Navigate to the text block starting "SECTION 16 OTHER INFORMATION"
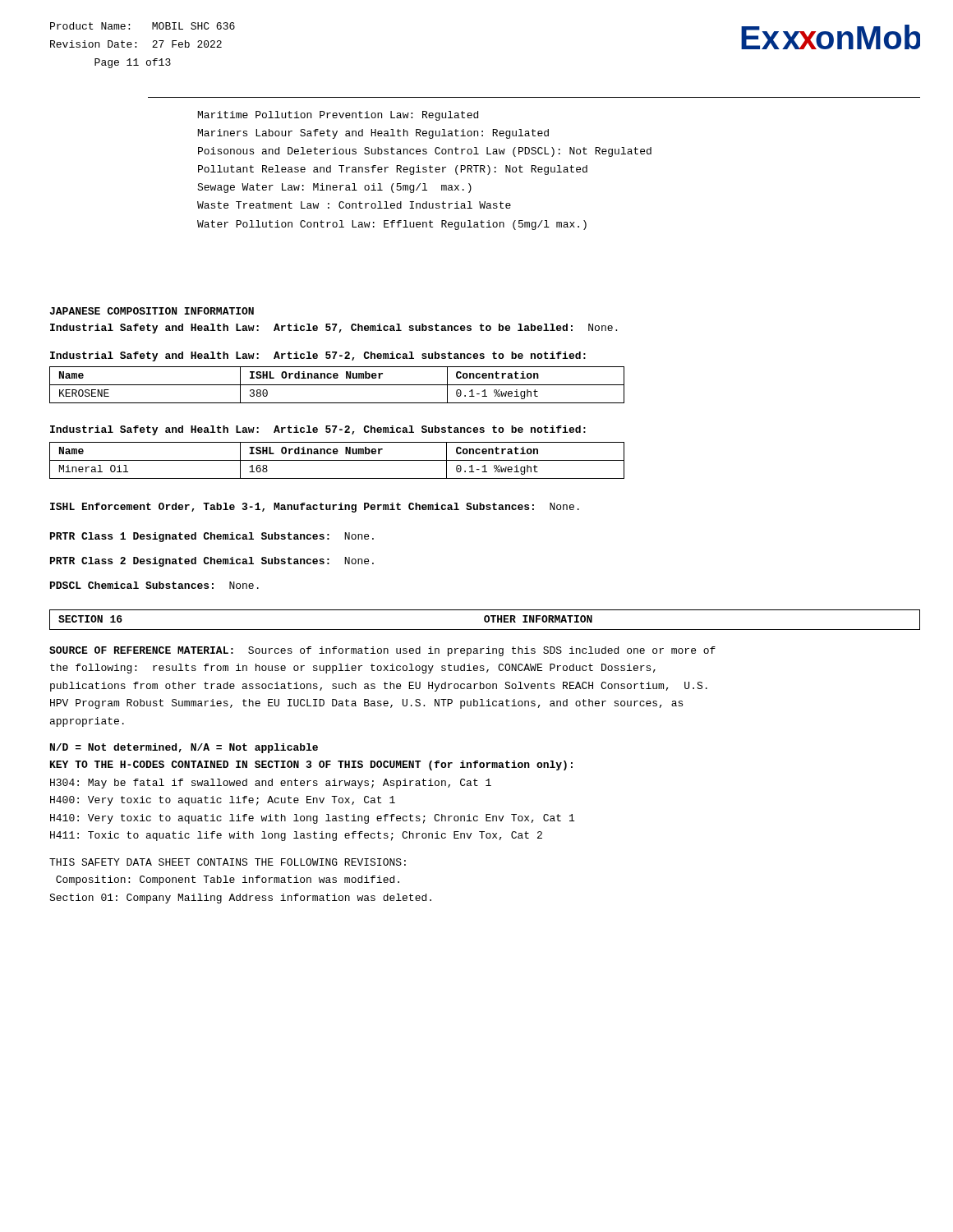The image size is (953, 1232). (485, 620)
